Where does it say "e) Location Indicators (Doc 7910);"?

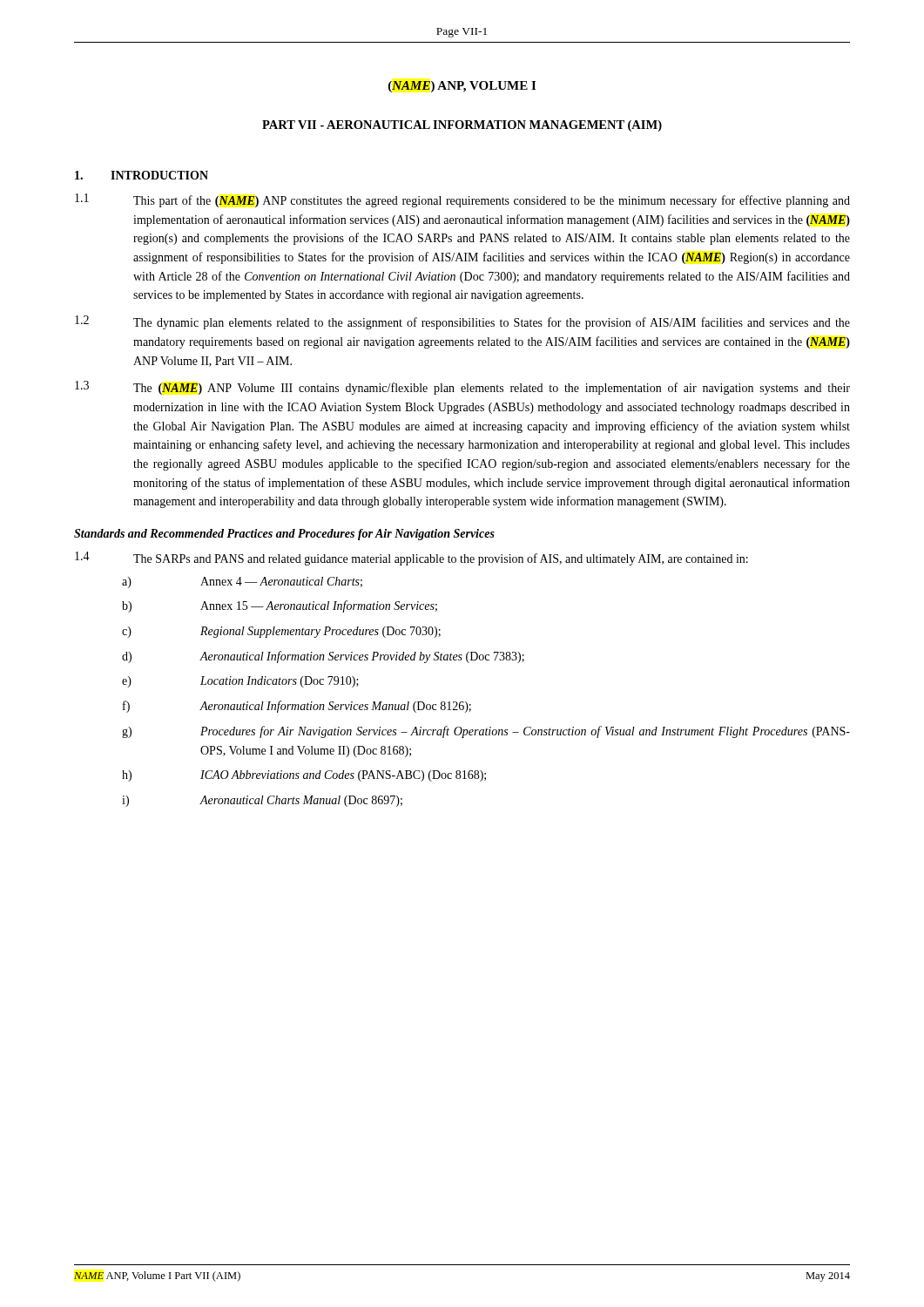pos(240,682)
